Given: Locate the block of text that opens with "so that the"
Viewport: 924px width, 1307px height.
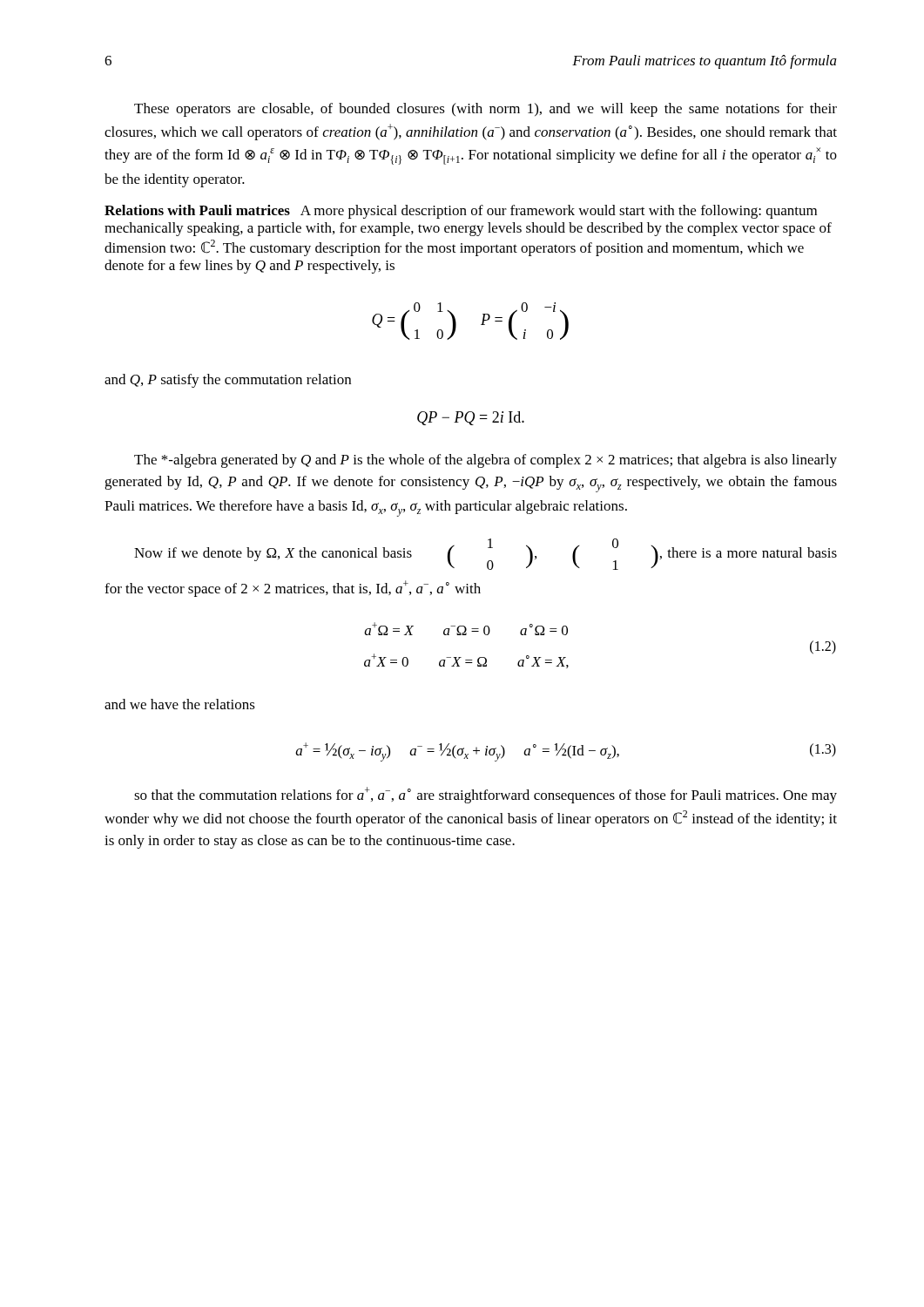Looking at the screenshot, I should pos(471,817).
